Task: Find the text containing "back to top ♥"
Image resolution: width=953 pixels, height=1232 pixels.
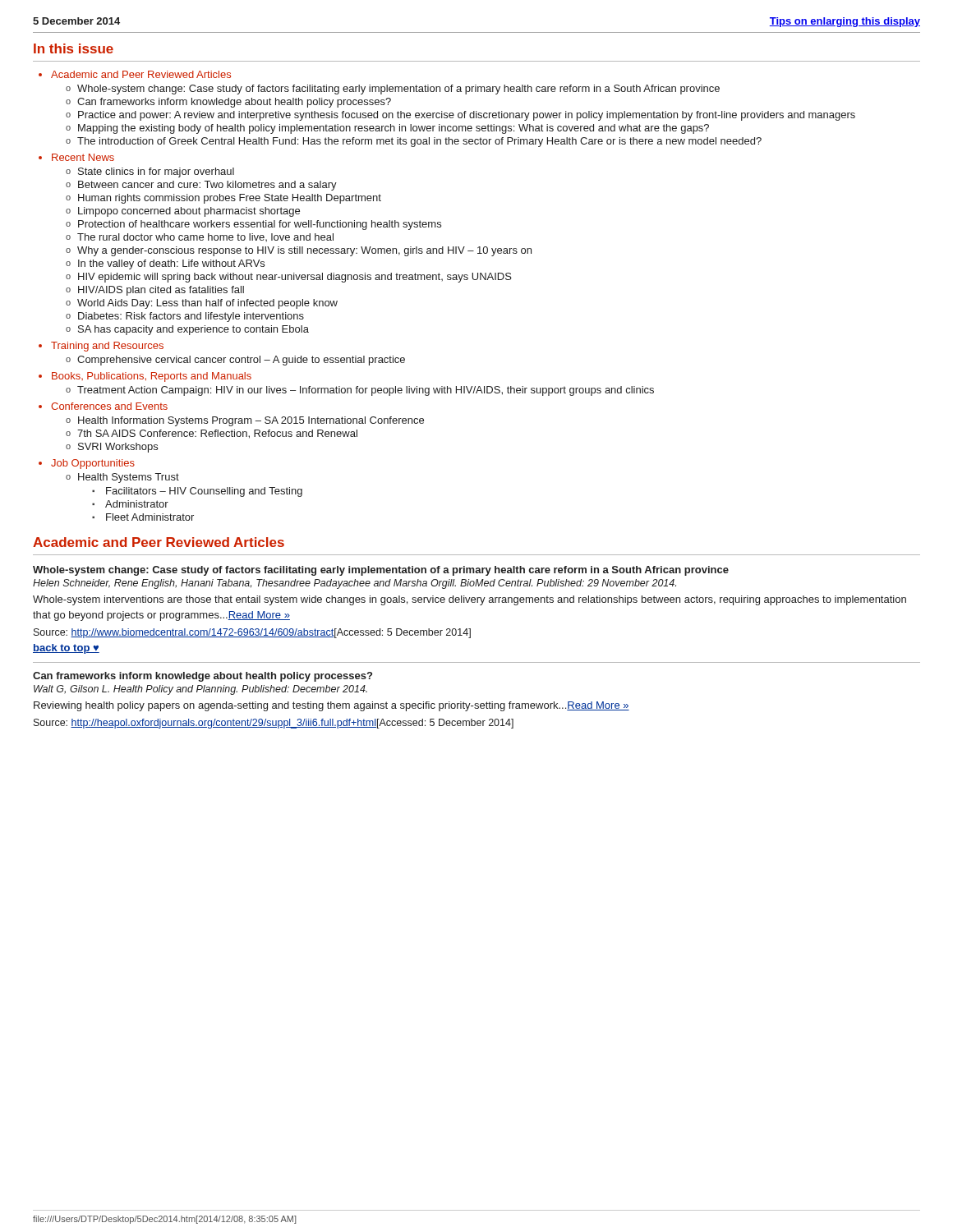Action: coord(476,647)
